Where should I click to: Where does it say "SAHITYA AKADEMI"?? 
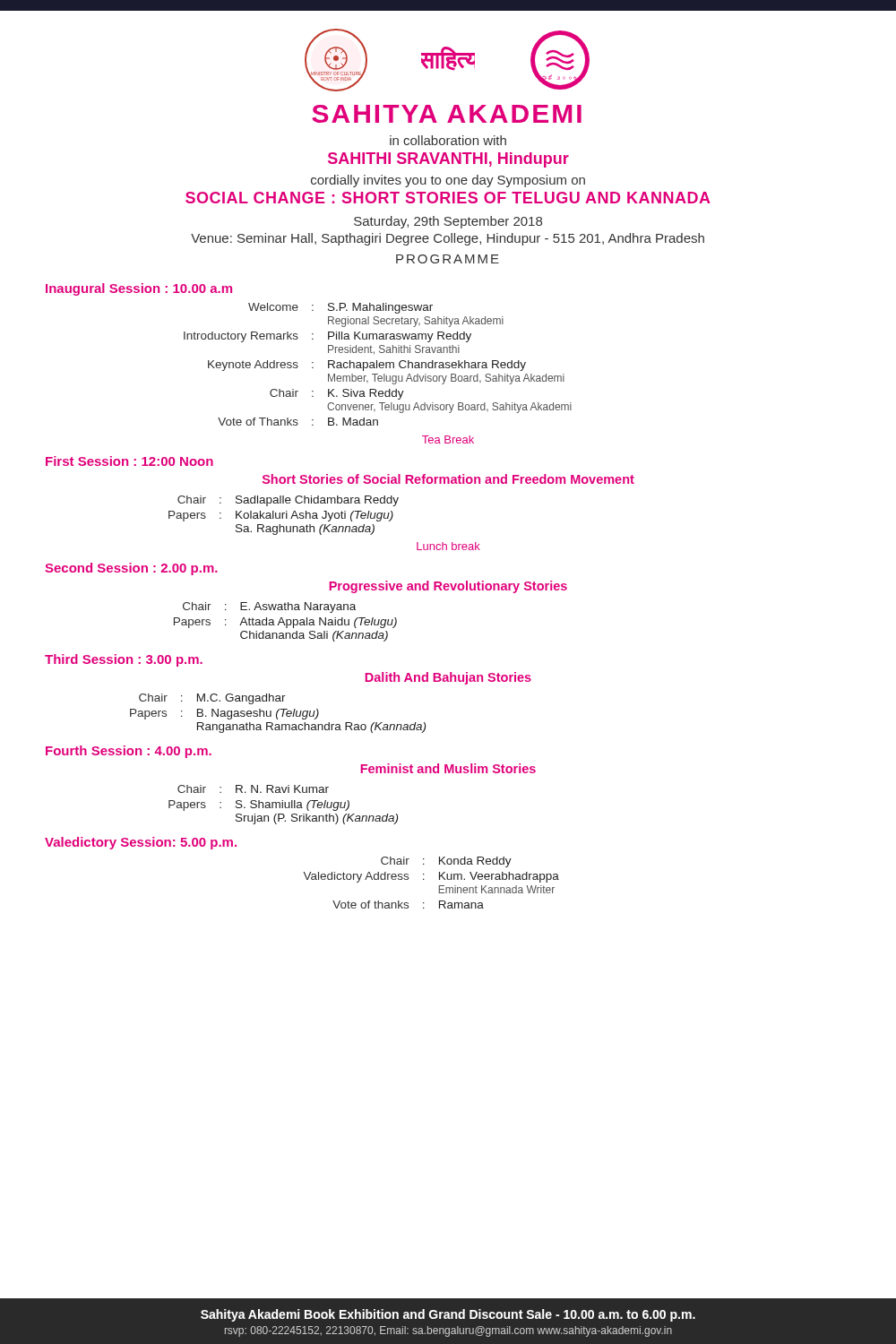click(x=448, y=113)
